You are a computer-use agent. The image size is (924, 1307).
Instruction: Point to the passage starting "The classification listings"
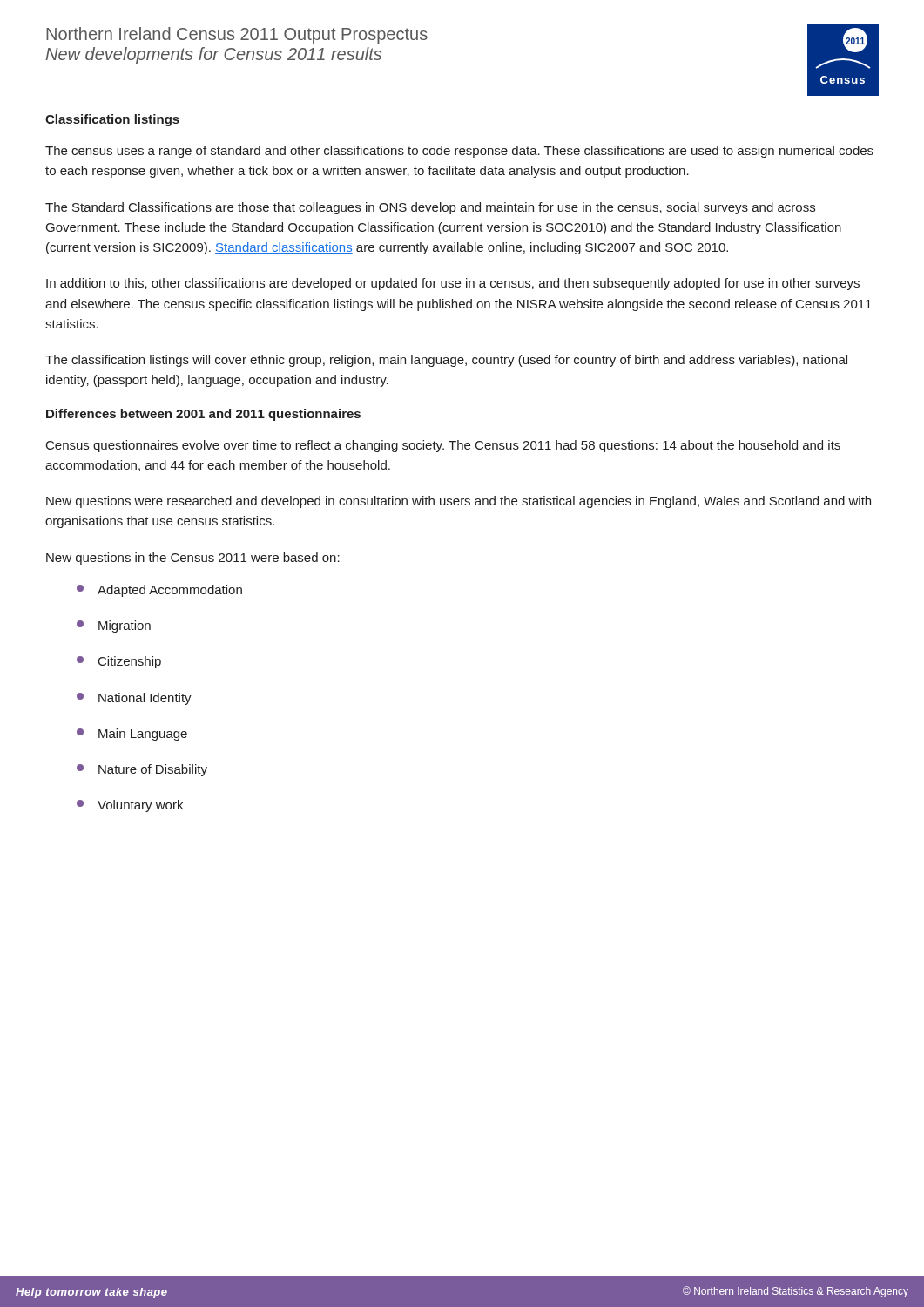pos(462,370)
